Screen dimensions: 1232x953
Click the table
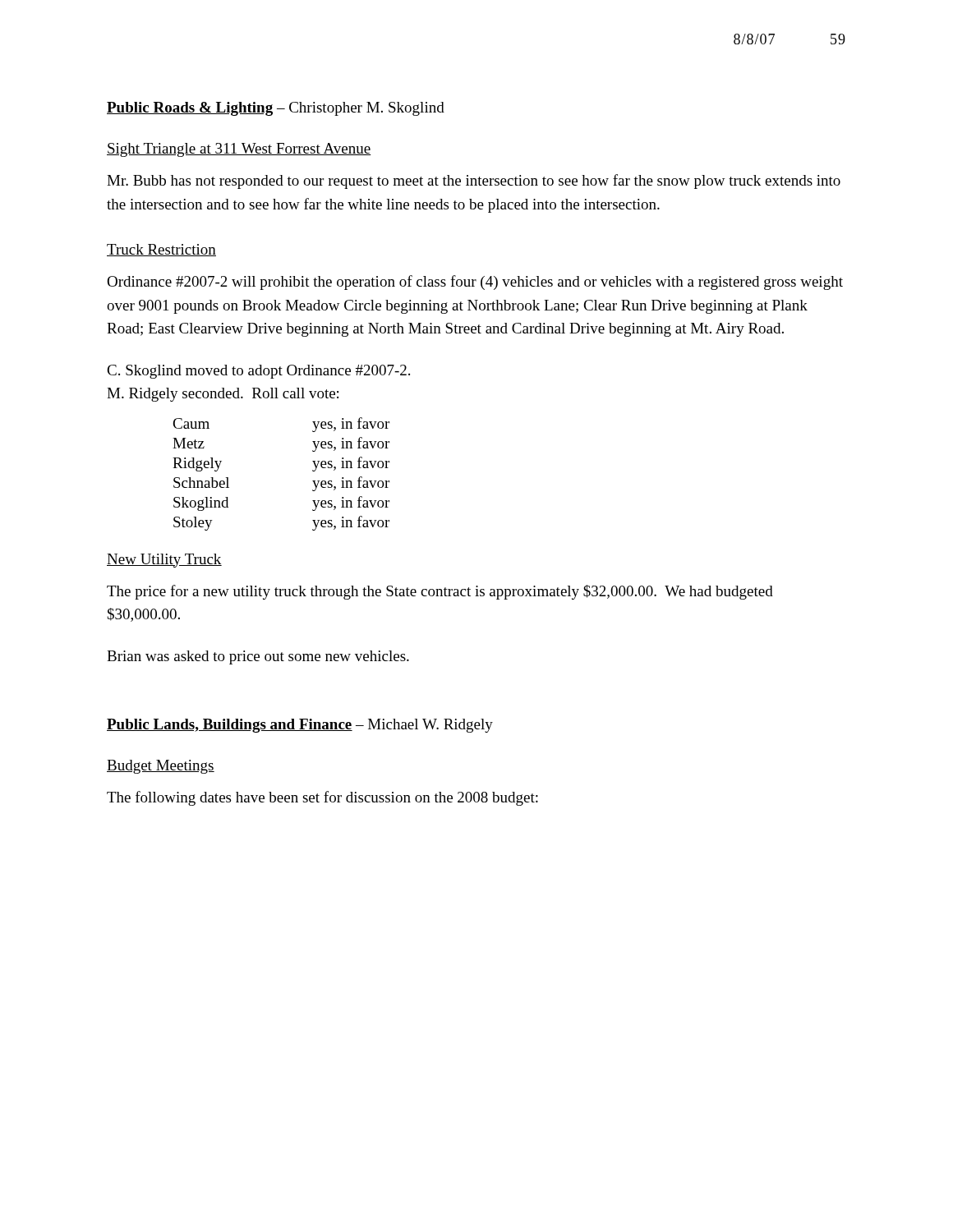(x=509, y=473)
